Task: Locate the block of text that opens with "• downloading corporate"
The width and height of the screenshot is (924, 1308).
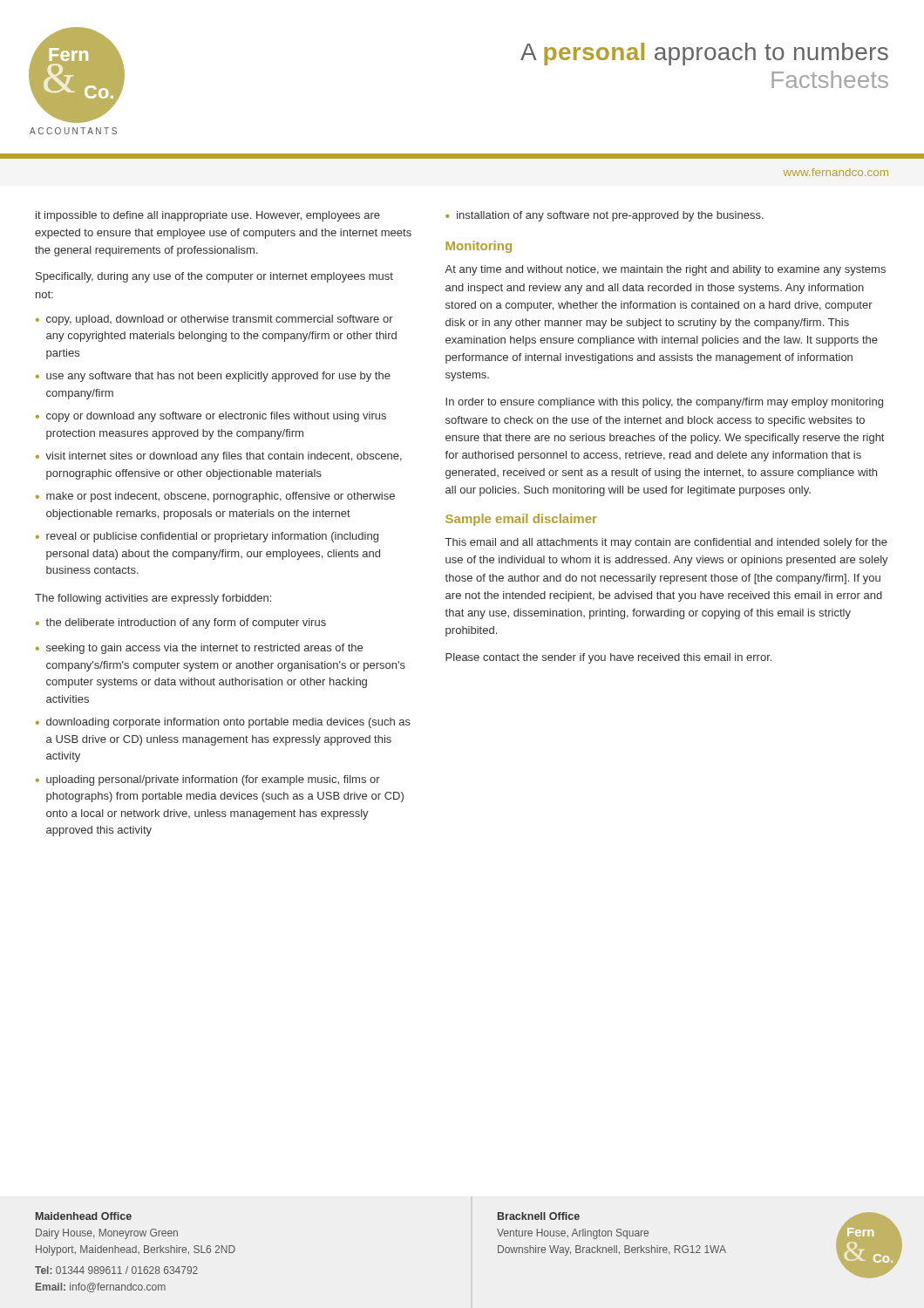Action: pos(223,739)
